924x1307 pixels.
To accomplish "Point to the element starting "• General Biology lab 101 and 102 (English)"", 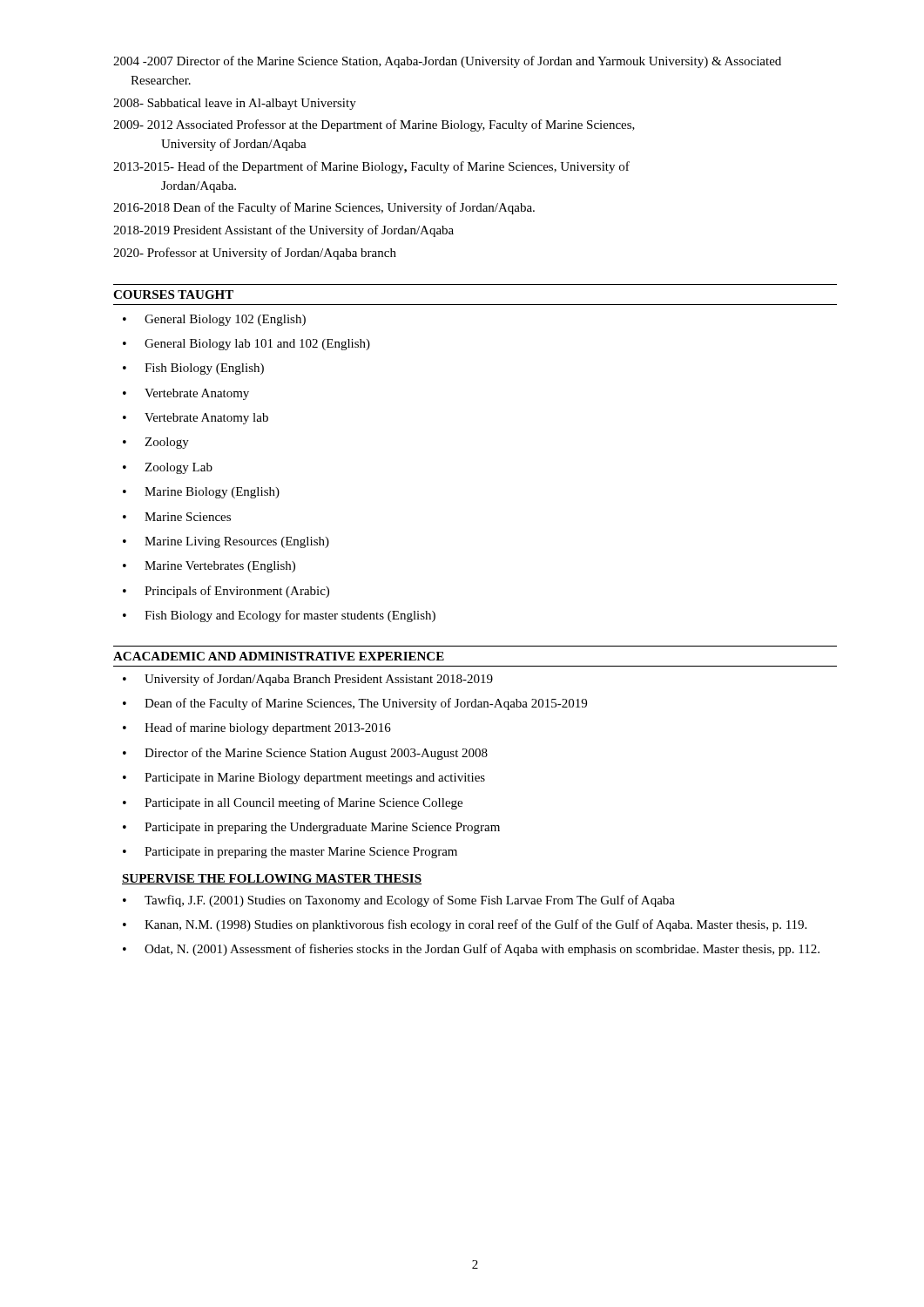I will [x=246, y=345].
